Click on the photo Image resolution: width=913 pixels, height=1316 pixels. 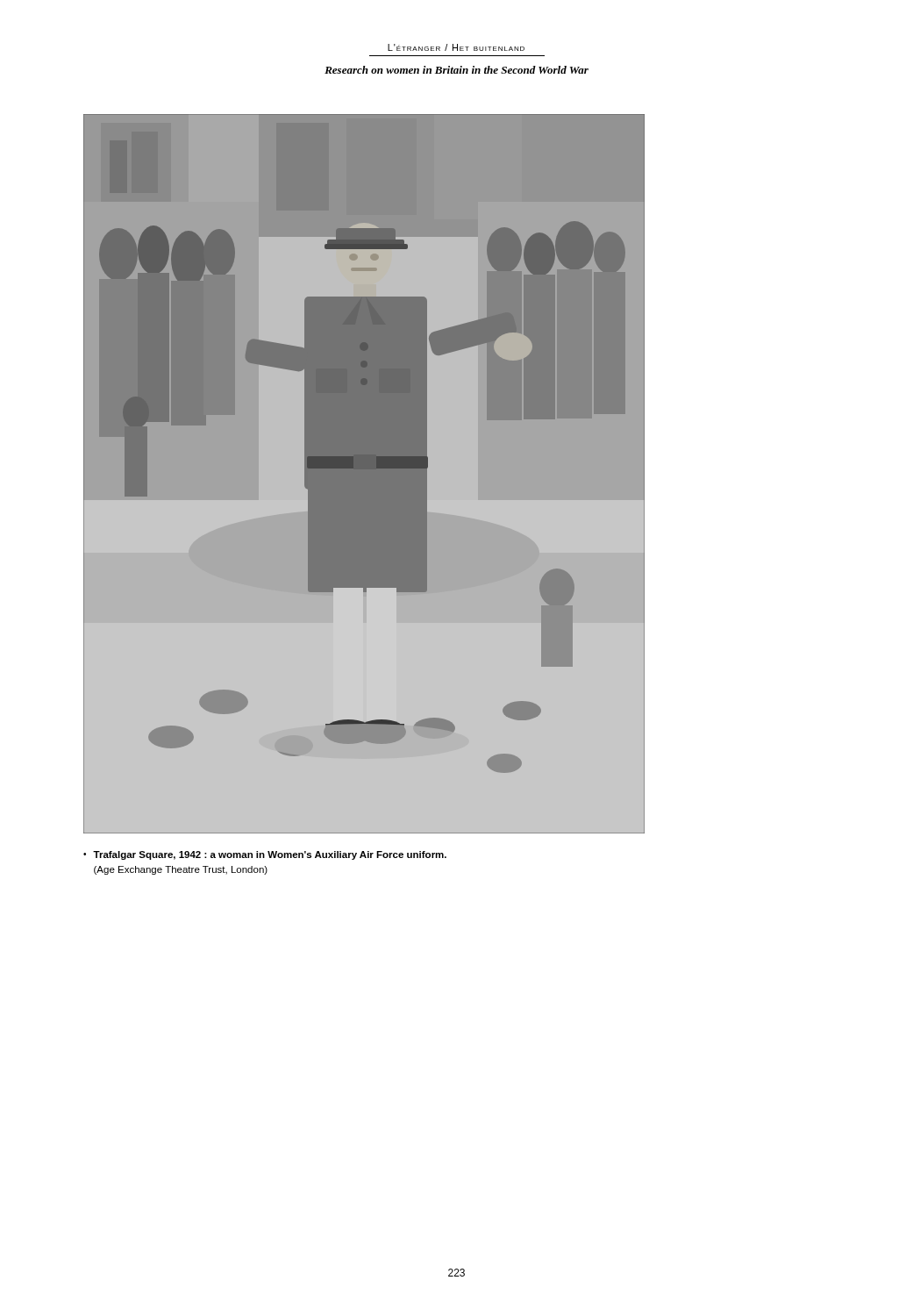[364, 474]
